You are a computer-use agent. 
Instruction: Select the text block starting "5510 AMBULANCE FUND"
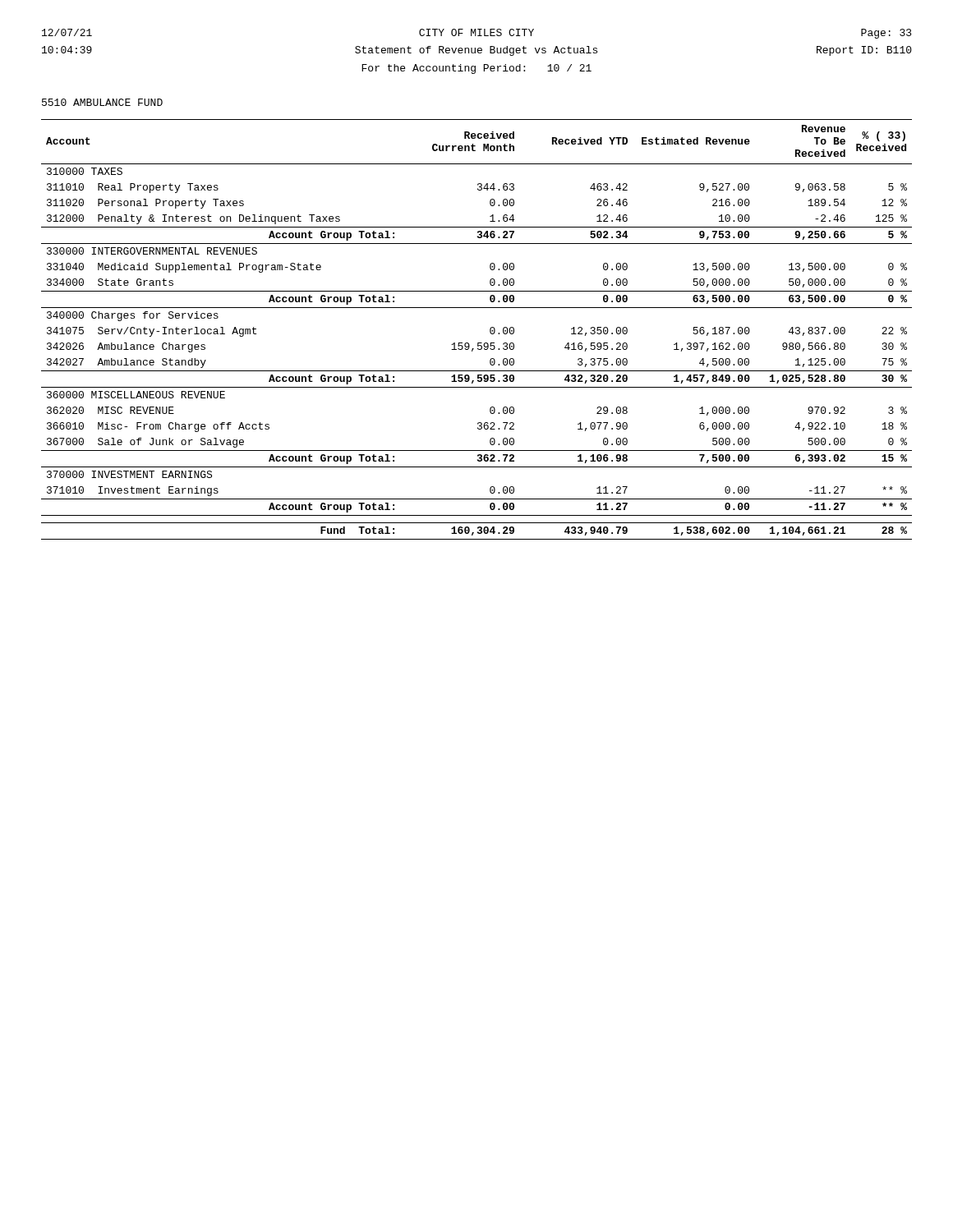(102, 103)
